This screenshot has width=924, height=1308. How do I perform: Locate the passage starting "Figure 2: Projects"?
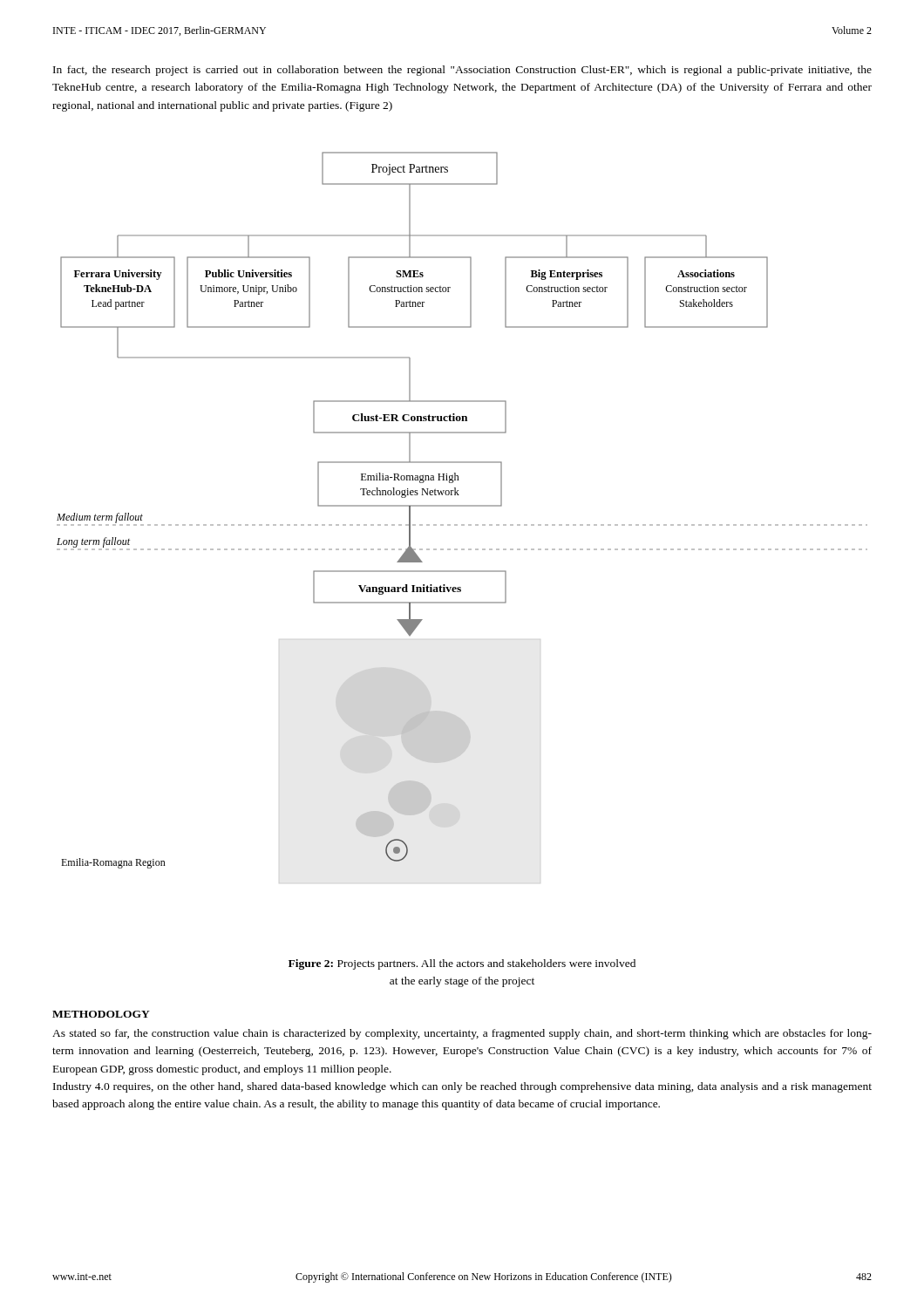(462, 972)
